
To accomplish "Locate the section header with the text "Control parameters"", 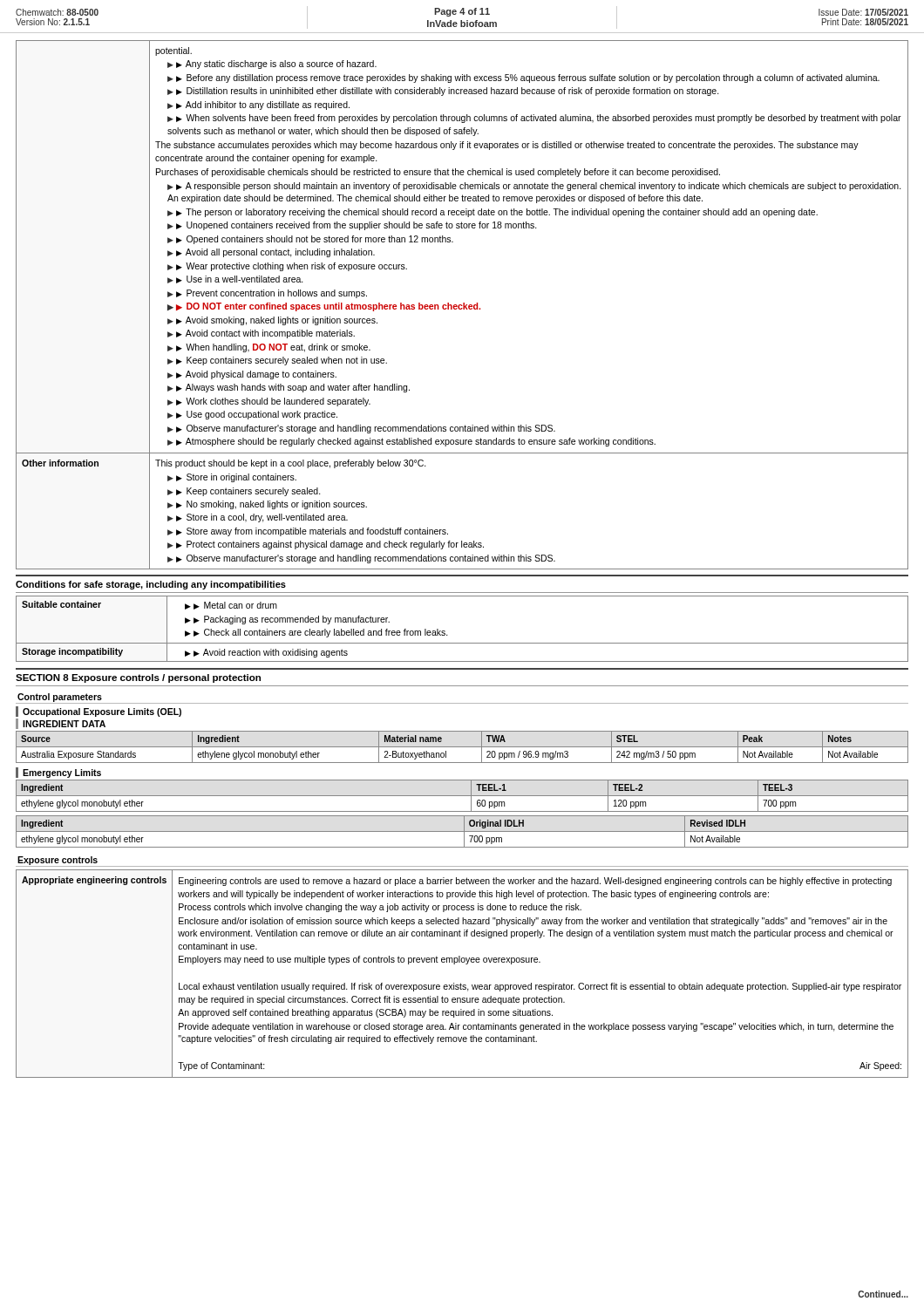I will (60, 697).
